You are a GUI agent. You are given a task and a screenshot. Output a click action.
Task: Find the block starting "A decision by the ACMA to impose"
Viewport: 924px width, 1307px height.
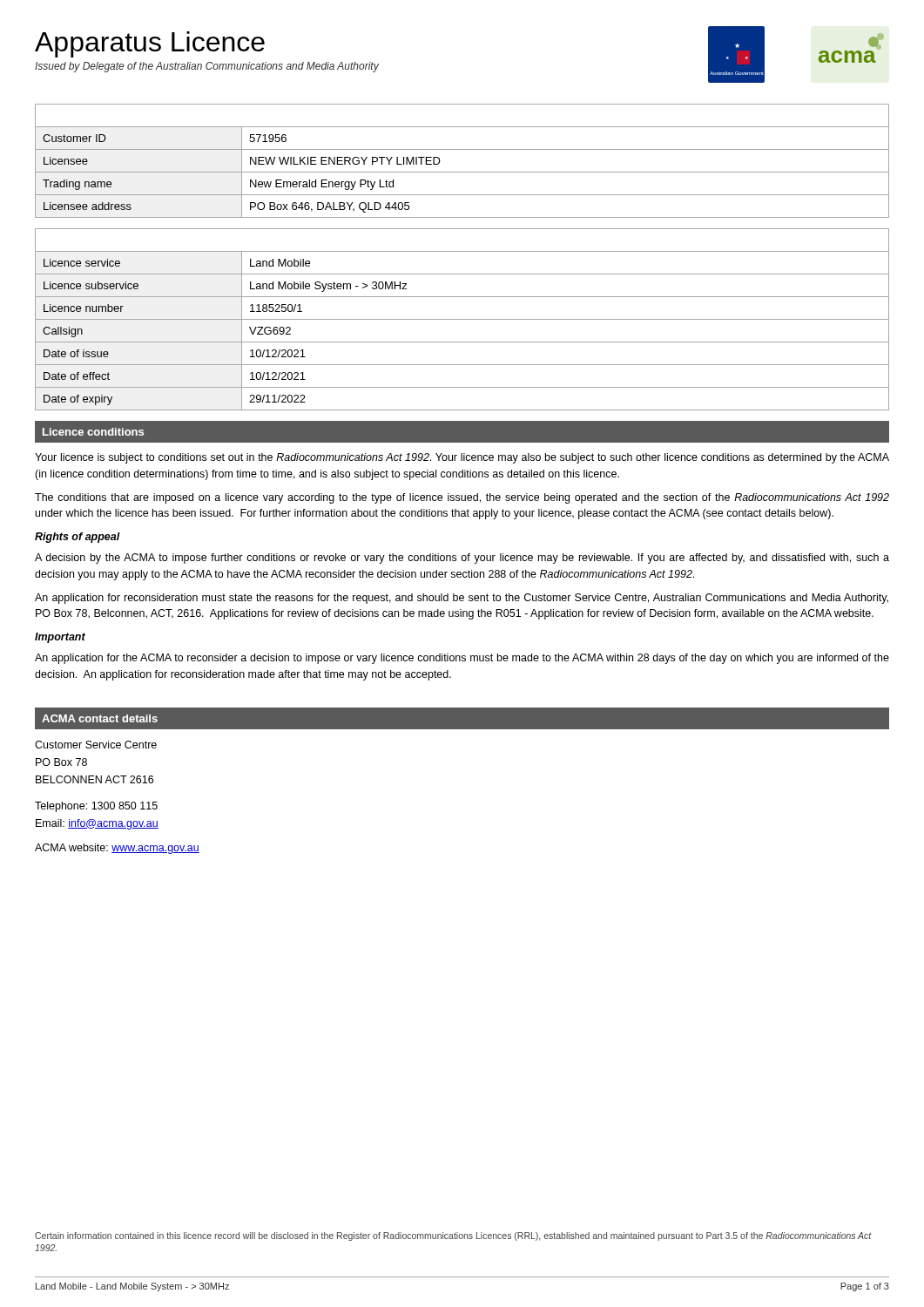[x=462, y=566]
